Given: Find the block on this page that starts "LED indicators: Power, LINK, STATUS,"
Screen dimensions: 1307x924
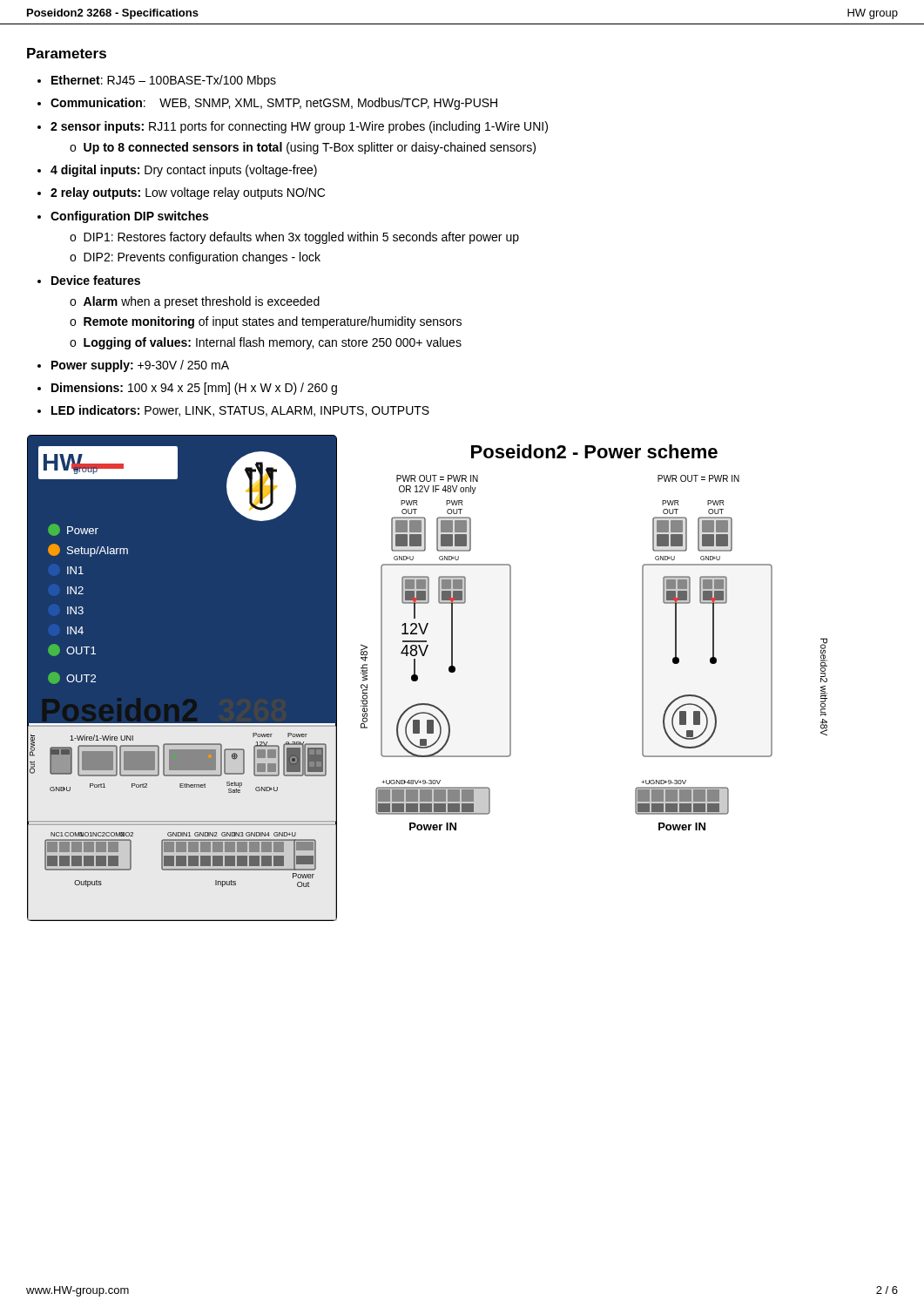Looking at the screenshot, I should 240,411.
